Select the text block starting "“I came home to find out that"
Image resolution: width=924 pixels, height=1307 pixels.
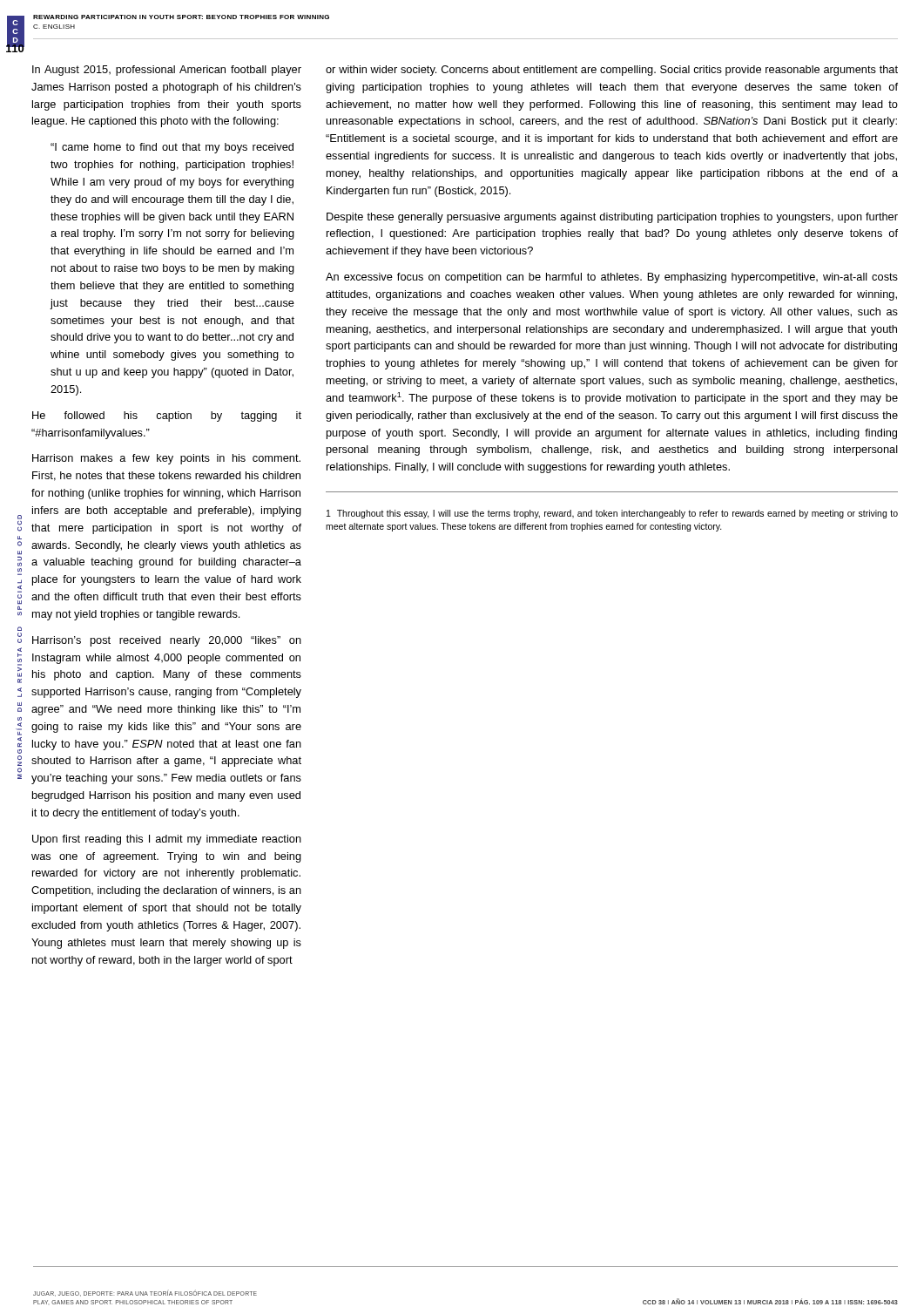coord(166,268)
